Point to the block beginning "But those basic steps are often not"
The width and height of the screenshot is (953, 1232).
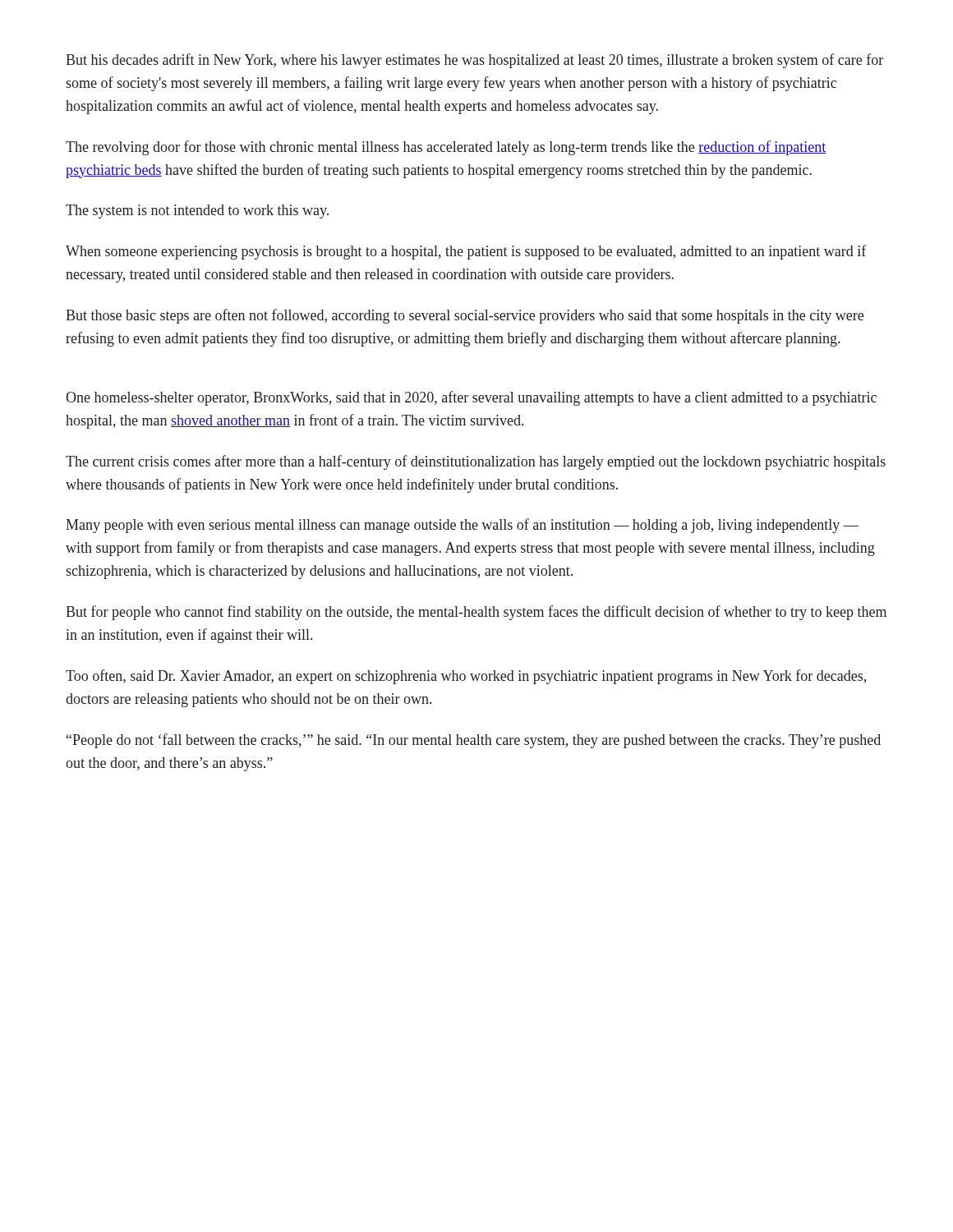coord(465,327)
